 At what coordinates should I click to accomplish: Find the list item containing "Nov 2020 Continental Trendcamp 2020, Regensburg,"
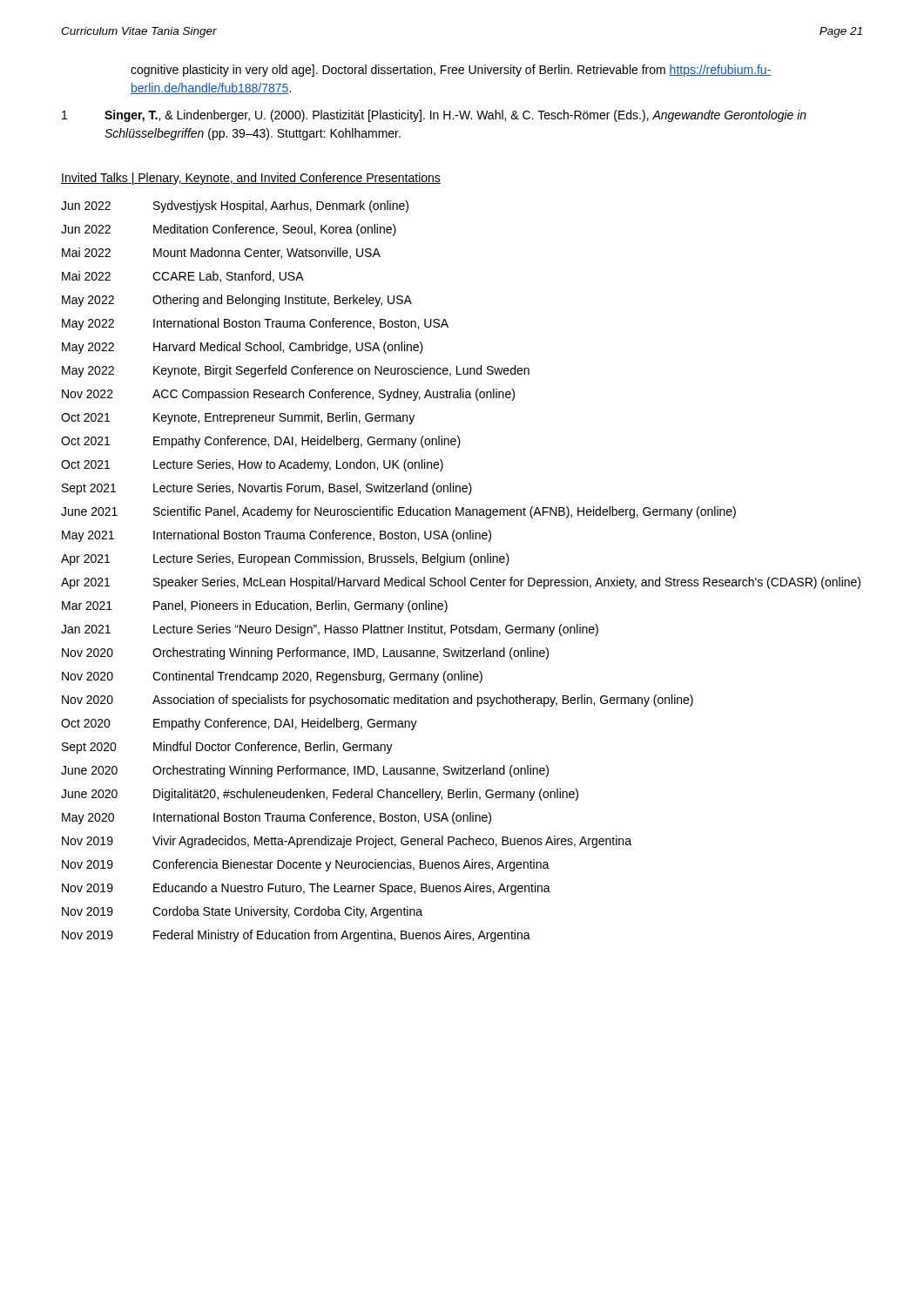click(462, 677)
